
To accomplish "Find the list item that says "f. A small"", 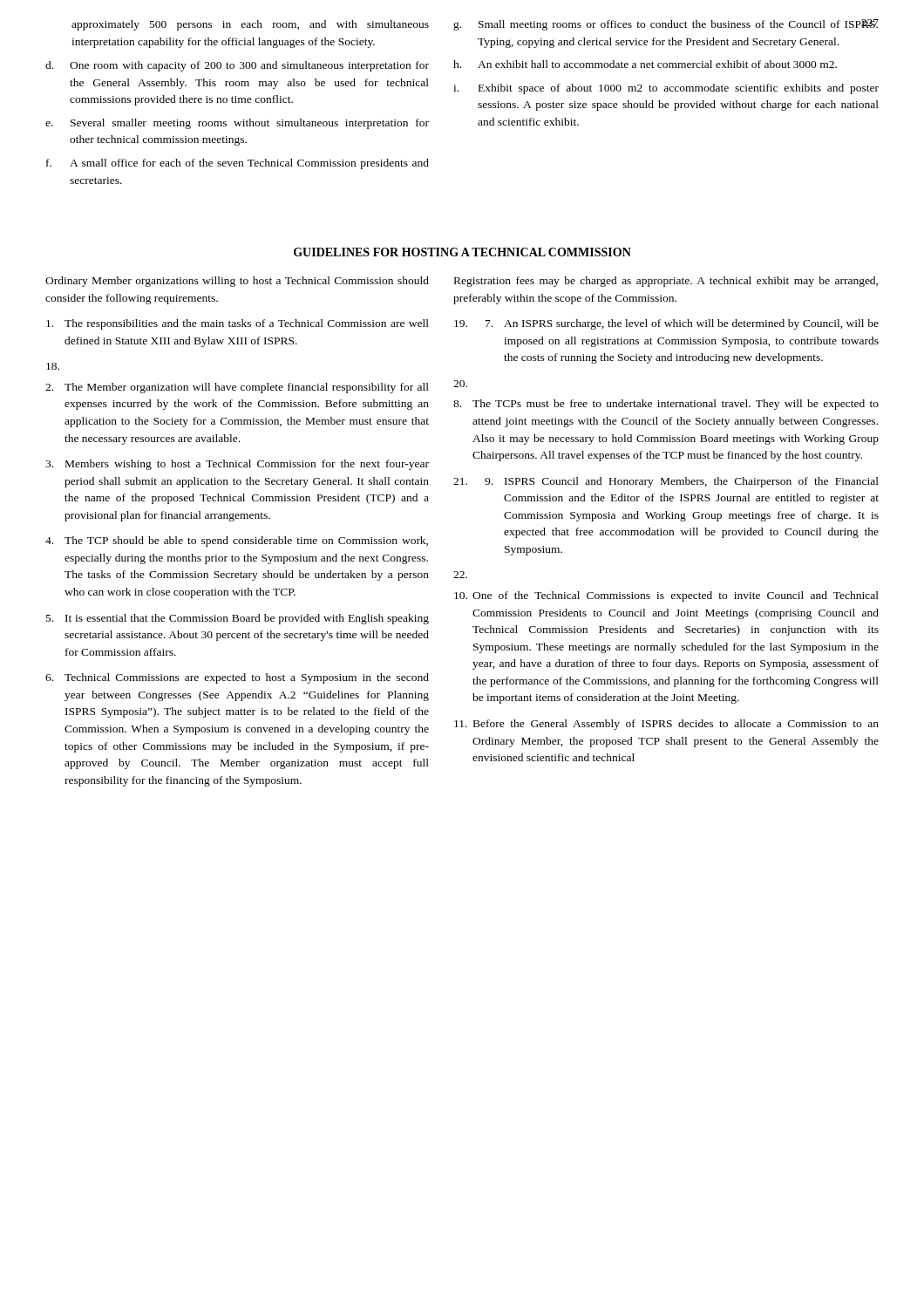I will (x=237, y=171).
